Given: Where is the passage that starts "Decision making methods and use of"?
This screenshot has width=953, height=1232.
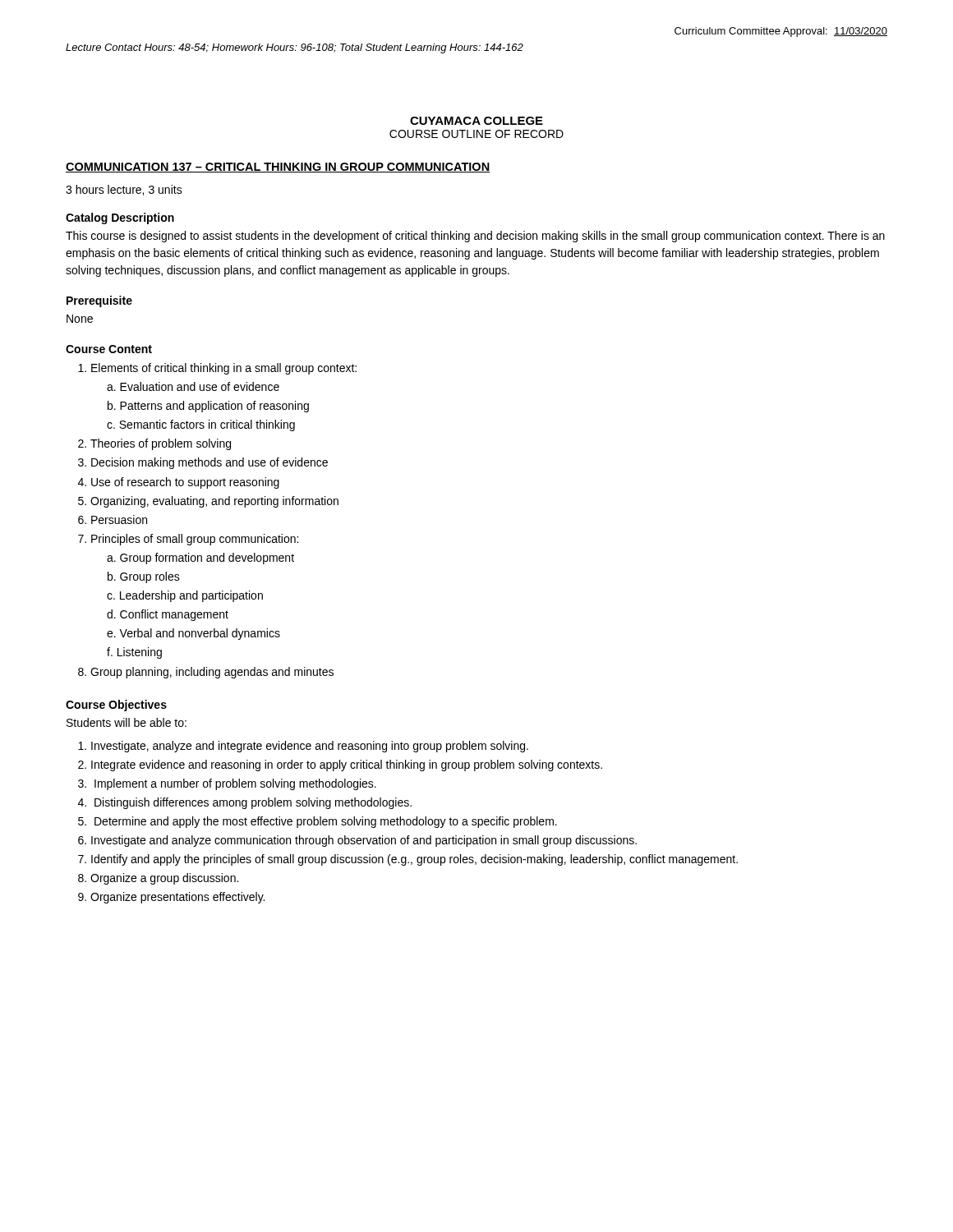Looking at the screenshot, I should [x=209, y=463].
